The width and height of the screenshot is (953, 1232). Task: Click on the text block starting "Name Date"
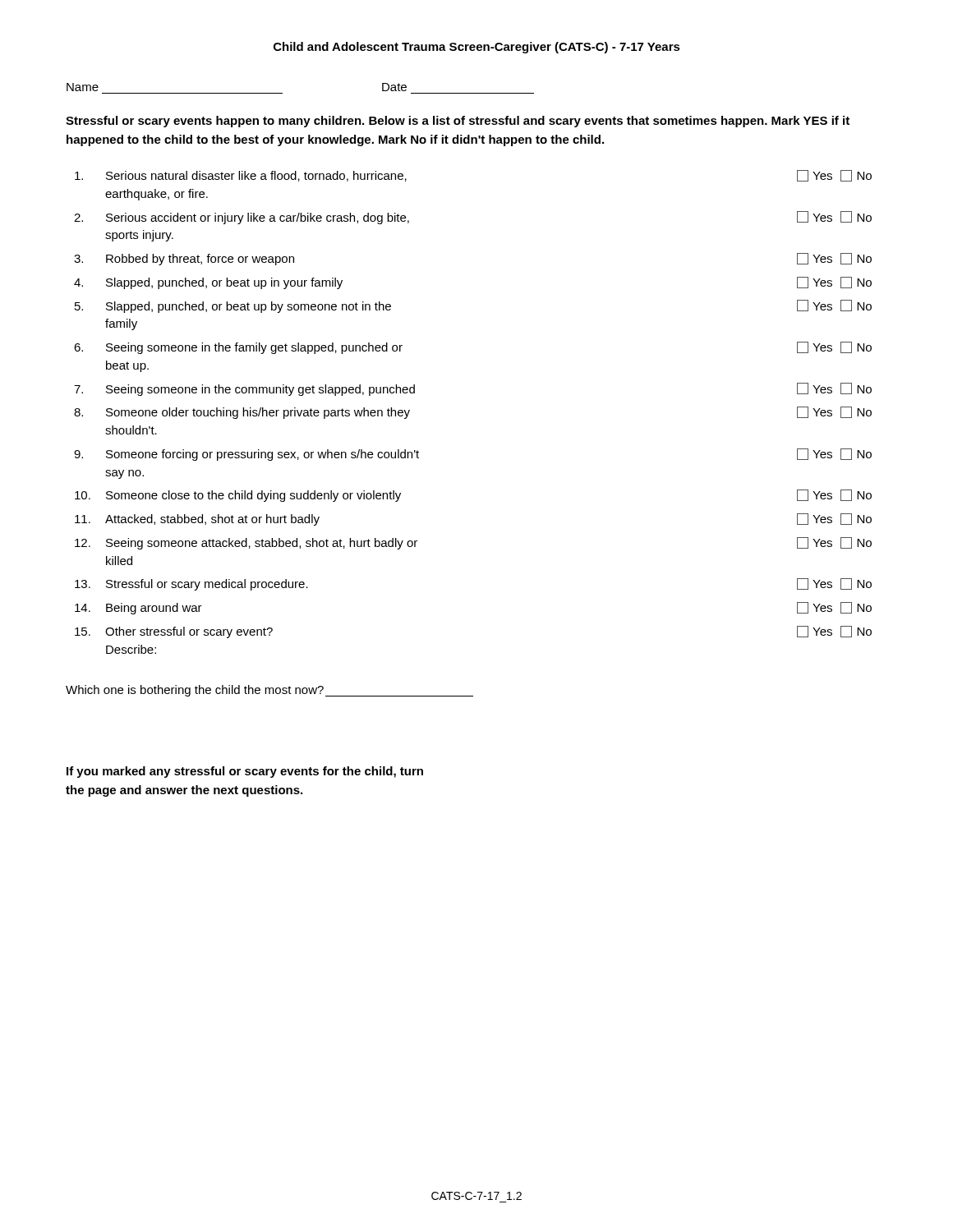click(87, 87)
